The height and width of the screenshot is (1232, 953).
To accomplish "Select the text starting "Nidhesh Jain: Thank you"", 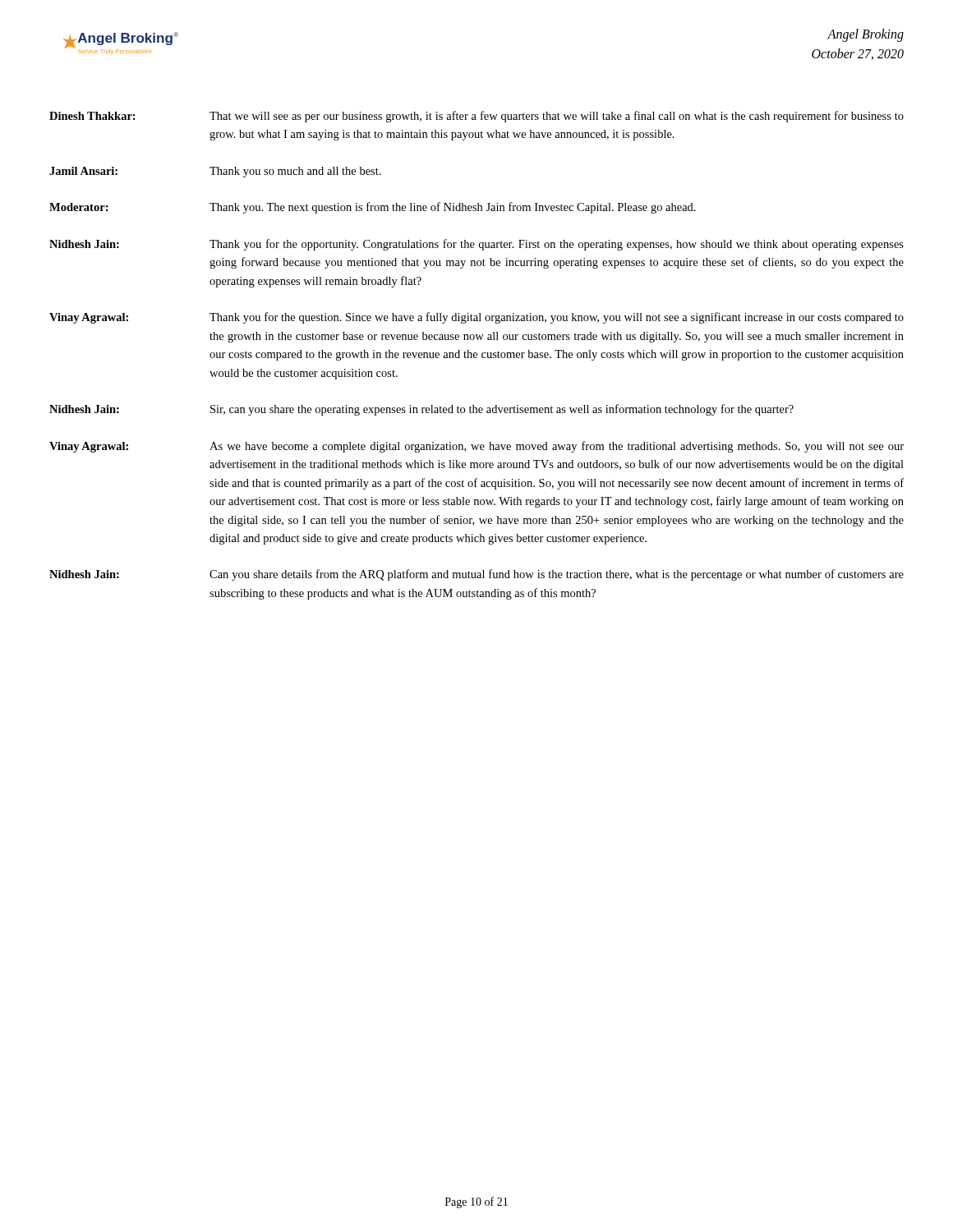I will (x=476, y=262).
